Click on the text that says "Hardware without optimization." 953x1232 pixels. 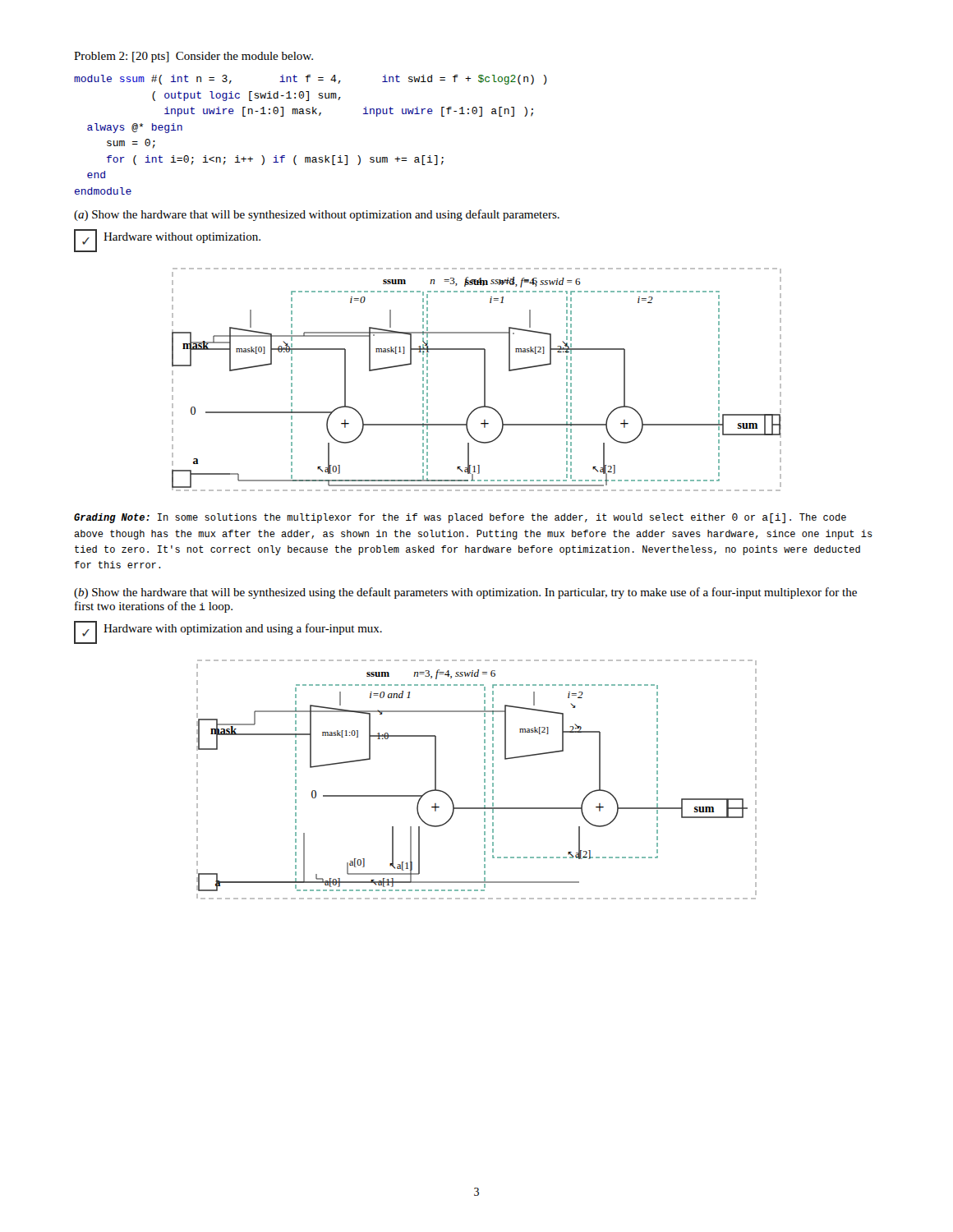(182, 237)
